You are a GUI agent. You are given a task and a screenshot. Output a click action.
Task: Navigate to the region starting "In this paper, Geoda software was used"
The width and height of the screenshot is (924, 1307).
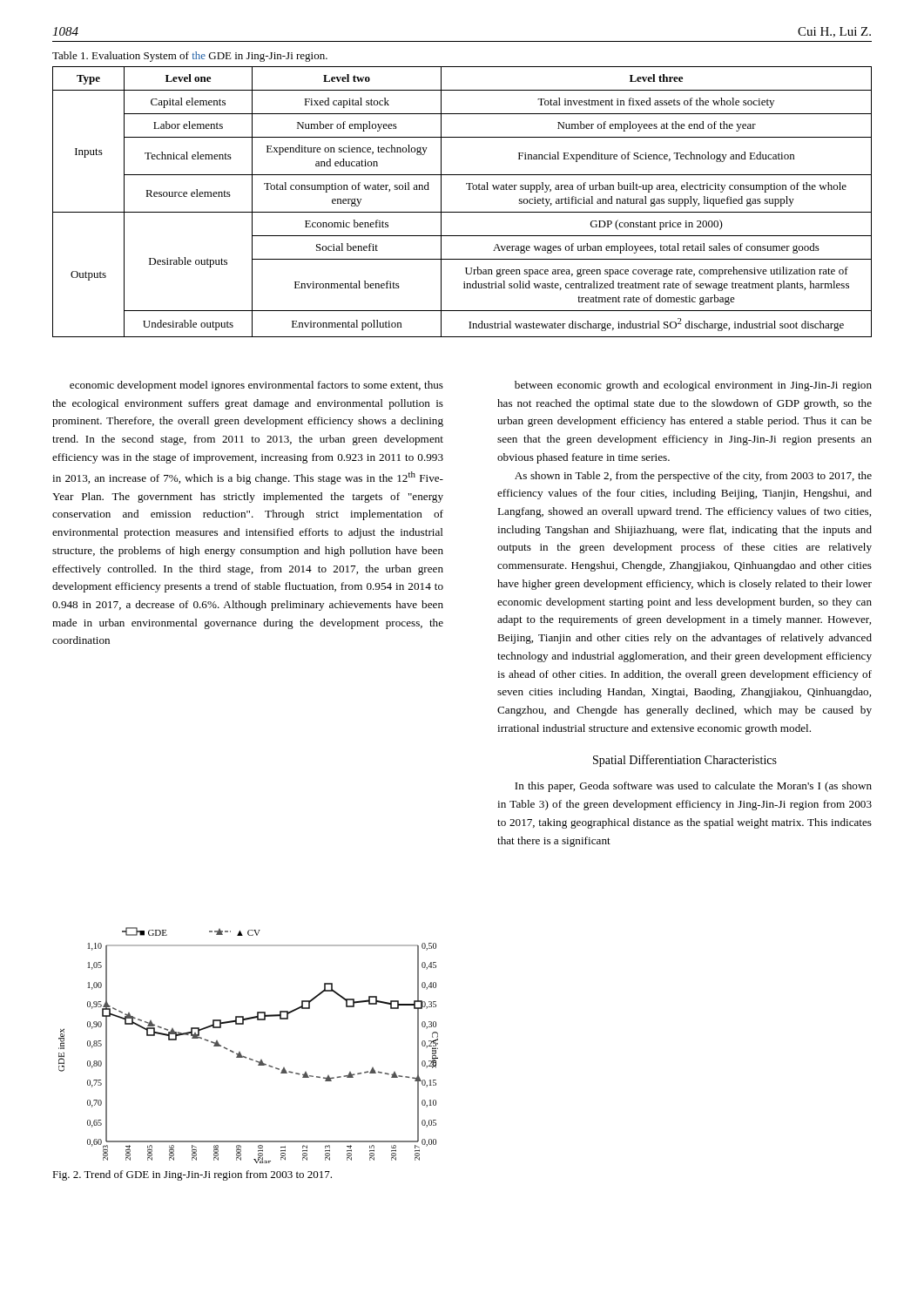pyautogui.click(x=684, y=814)
